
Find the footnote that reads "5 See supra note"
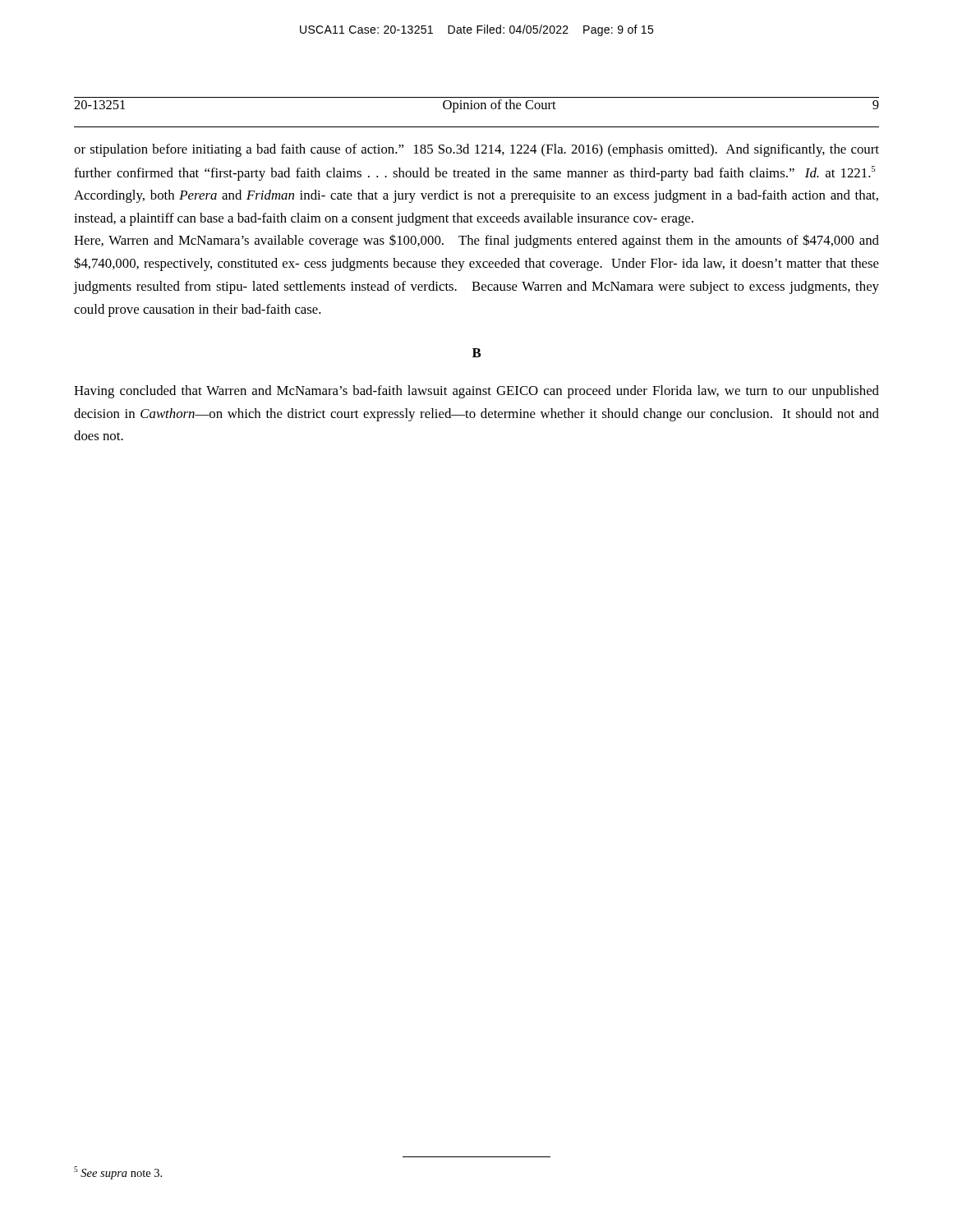[118, 1173]
